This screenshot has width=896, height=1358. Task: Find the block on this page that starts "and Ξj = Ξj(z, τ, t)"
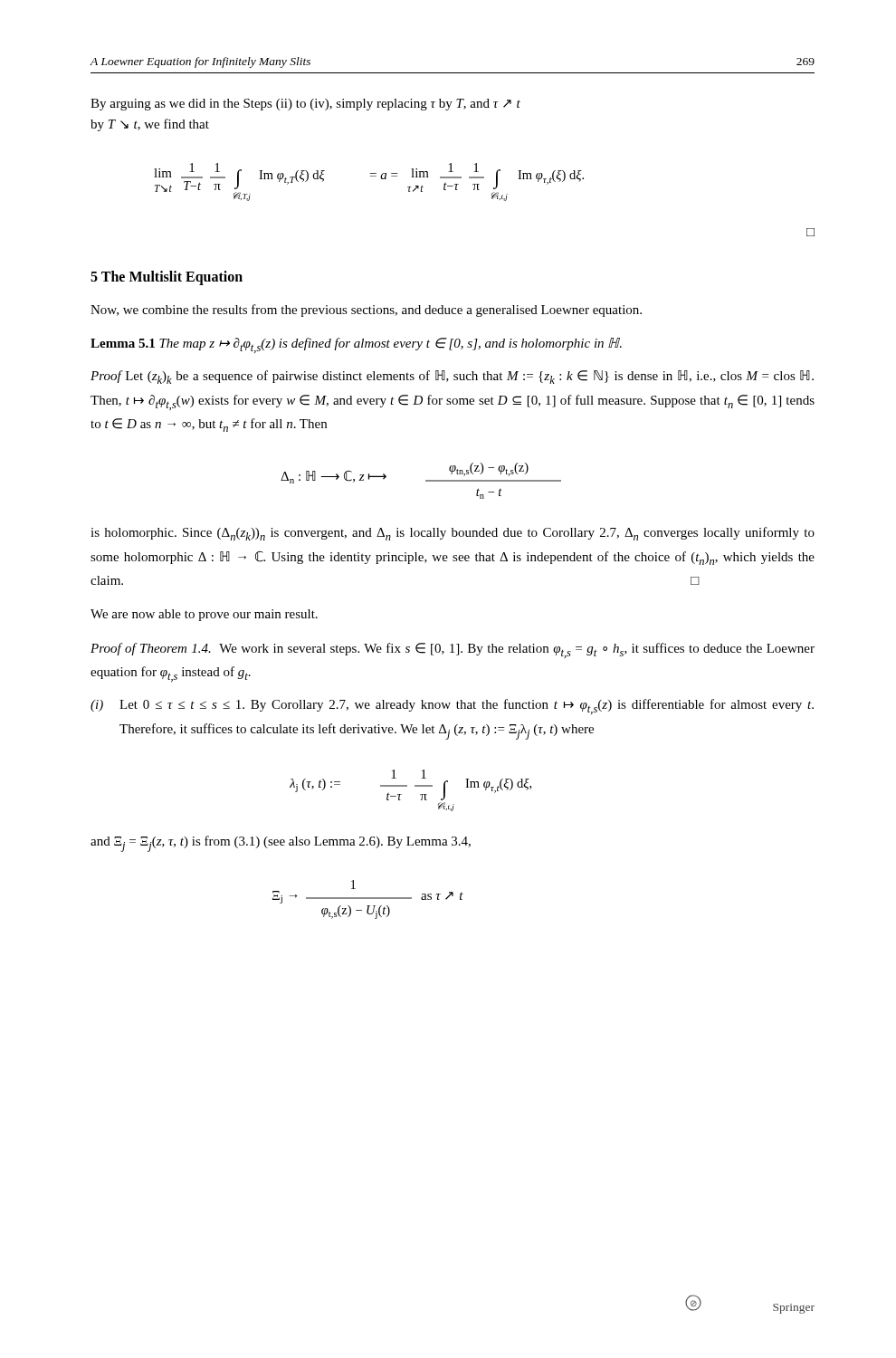[281, 843]
